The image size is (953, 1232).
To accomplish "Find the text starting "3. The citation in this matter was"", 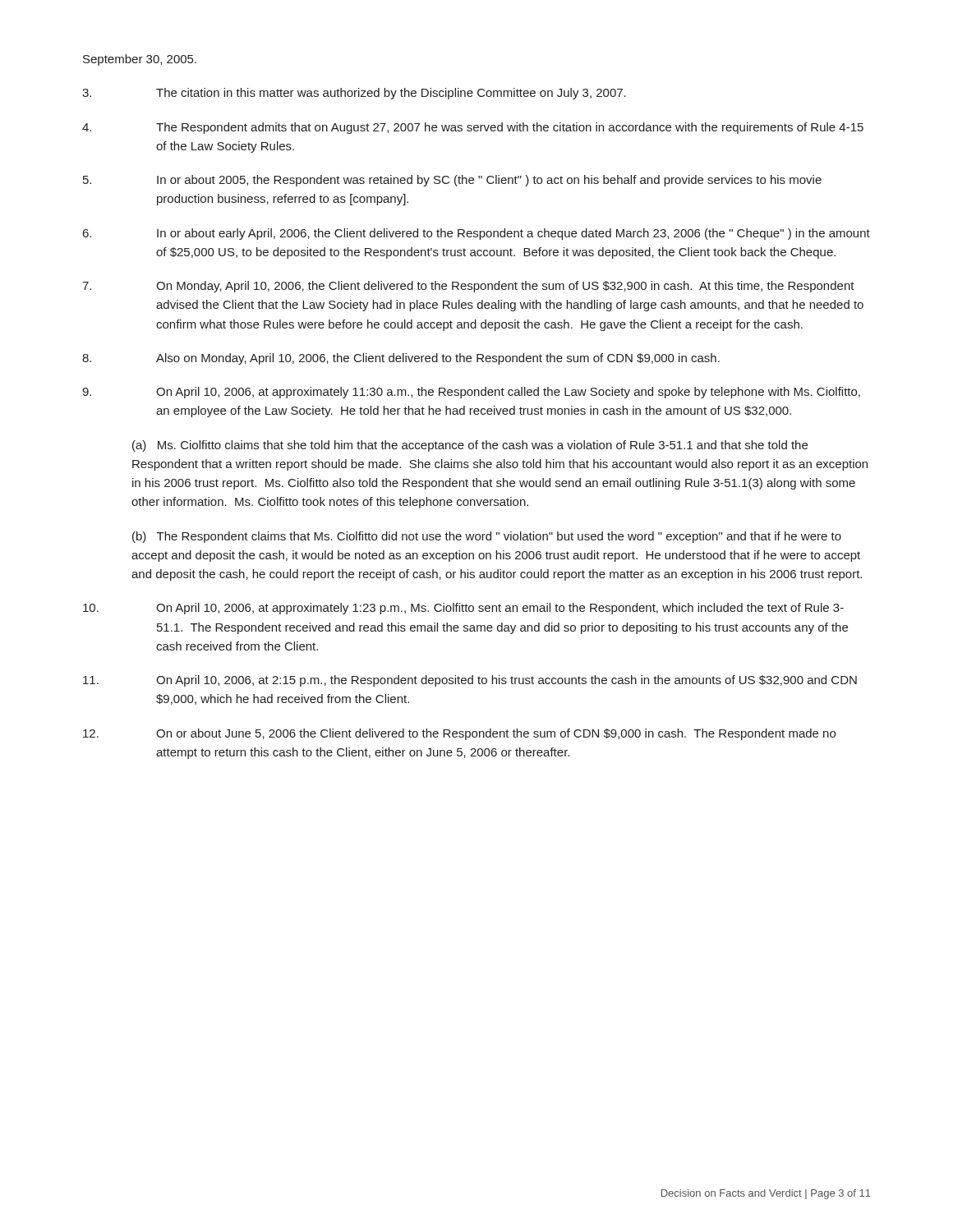I will pyautogui.click(x=476, y=93).
